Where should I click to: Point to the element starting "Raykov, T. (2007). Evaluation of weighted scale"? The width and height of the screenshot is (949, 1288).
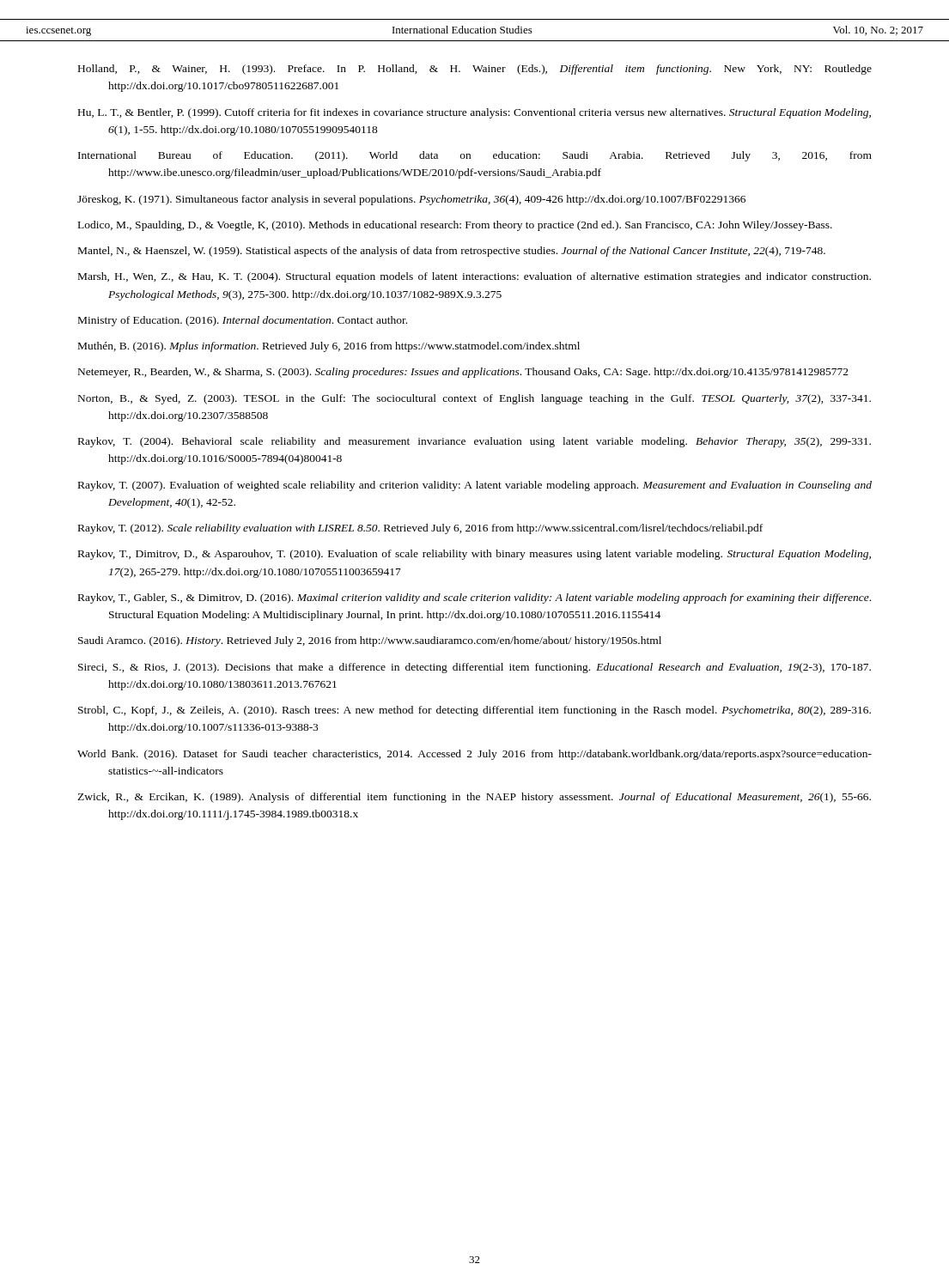coord(474,493)
